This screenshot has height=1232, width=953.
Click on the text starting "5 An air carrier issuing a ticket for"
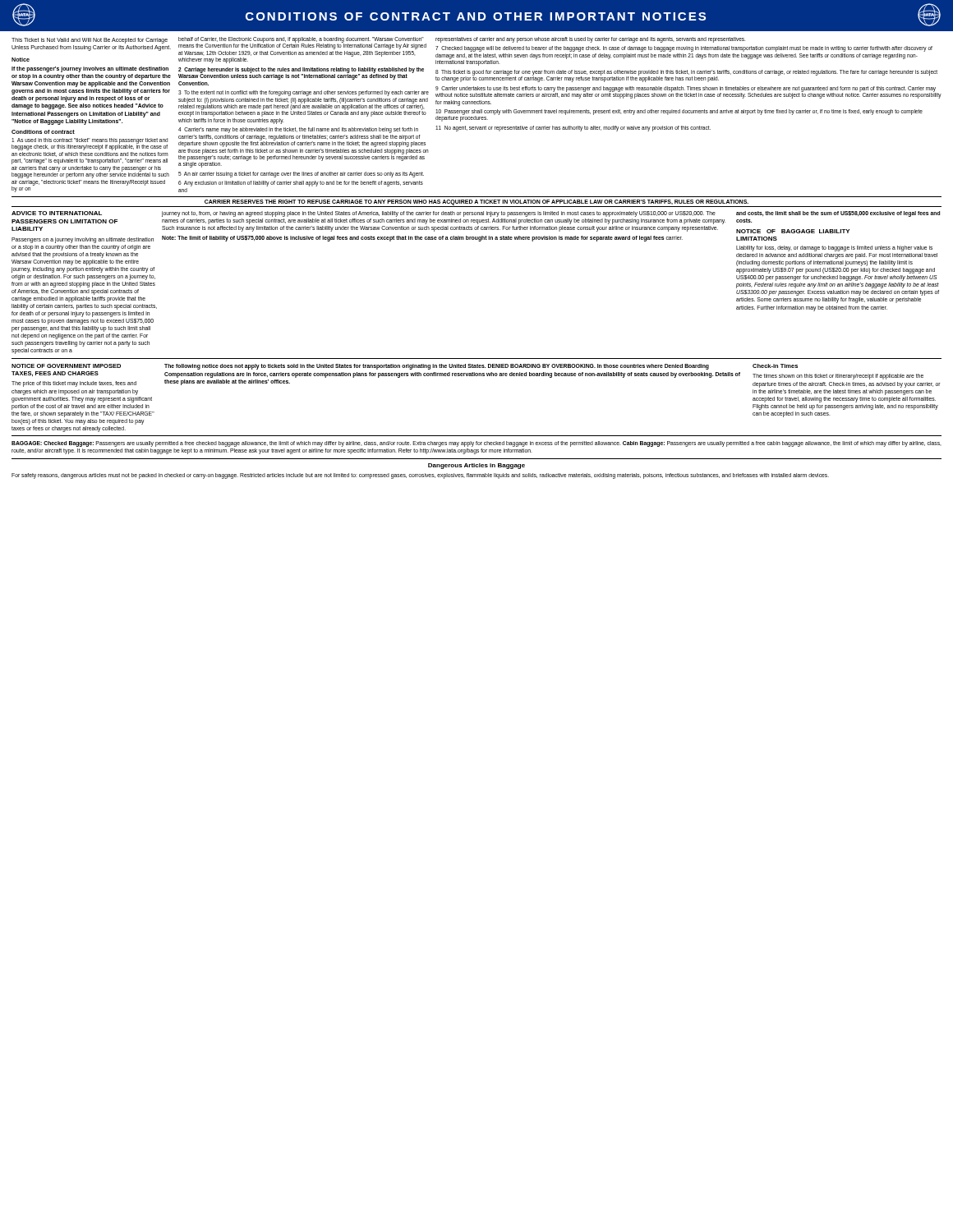301,174
